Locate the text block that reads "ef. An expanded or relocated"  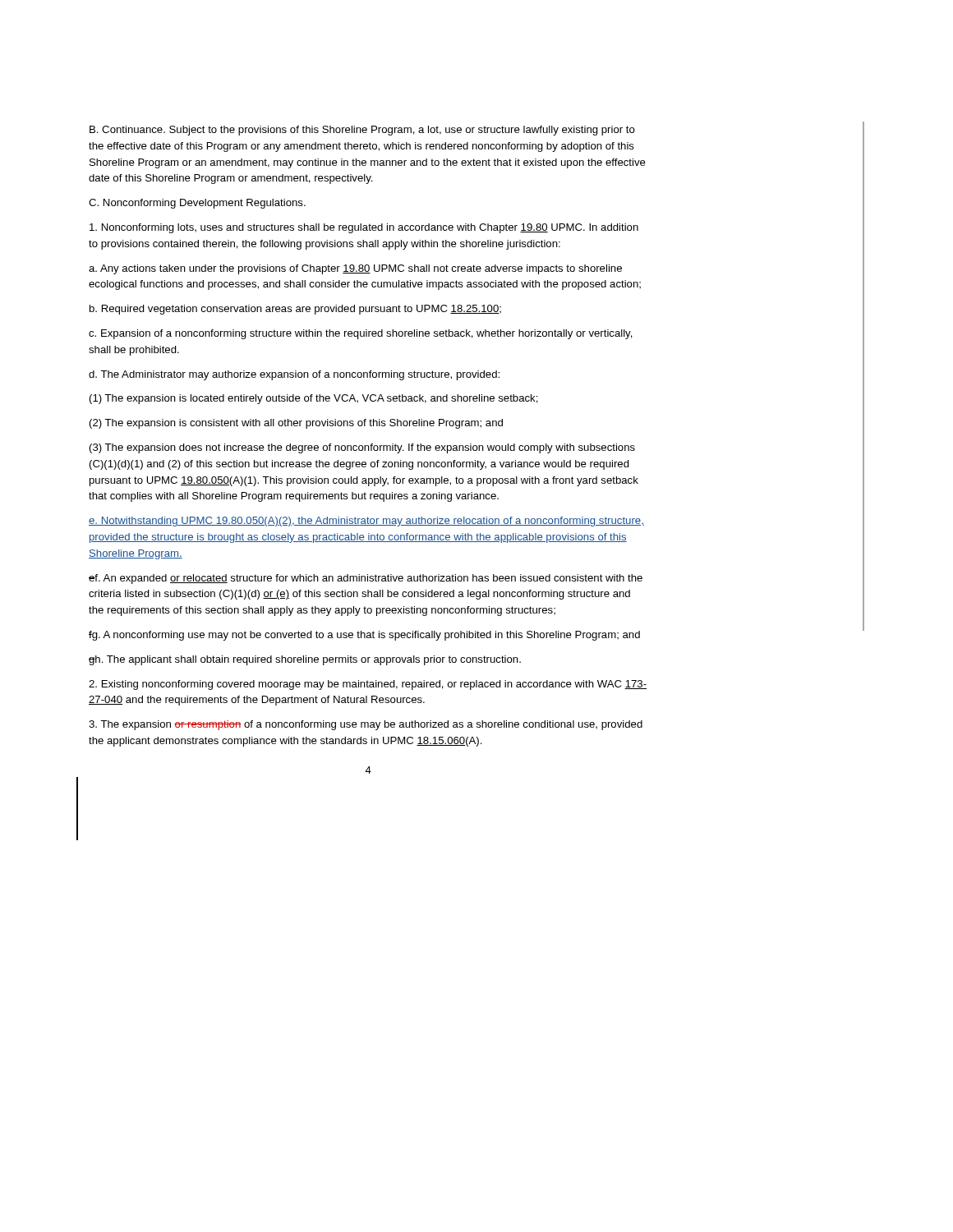[x=366, y=594]
